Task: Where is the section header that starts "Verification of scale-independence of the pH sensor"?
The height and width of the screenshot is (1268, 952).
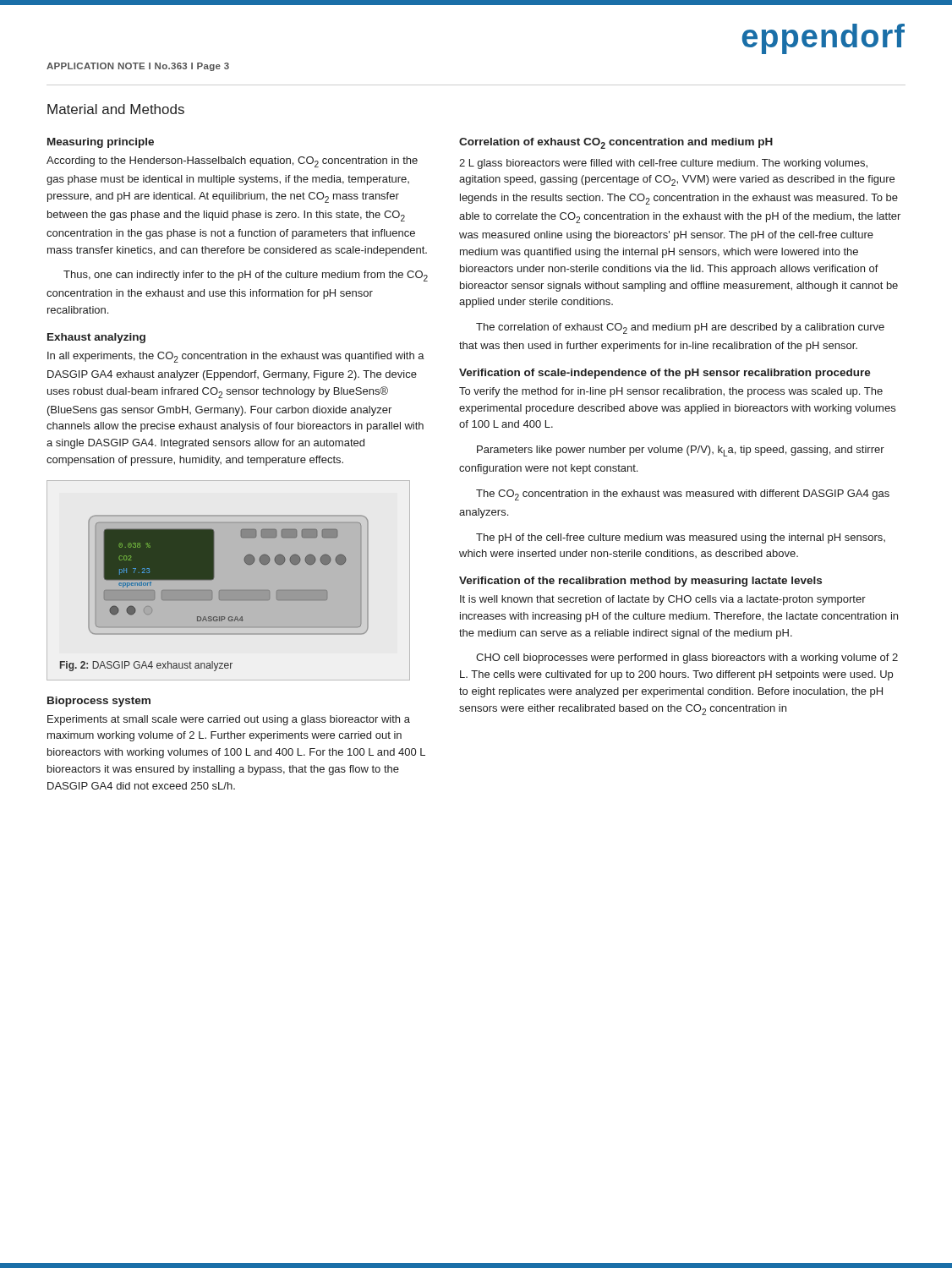Action: 665,372
